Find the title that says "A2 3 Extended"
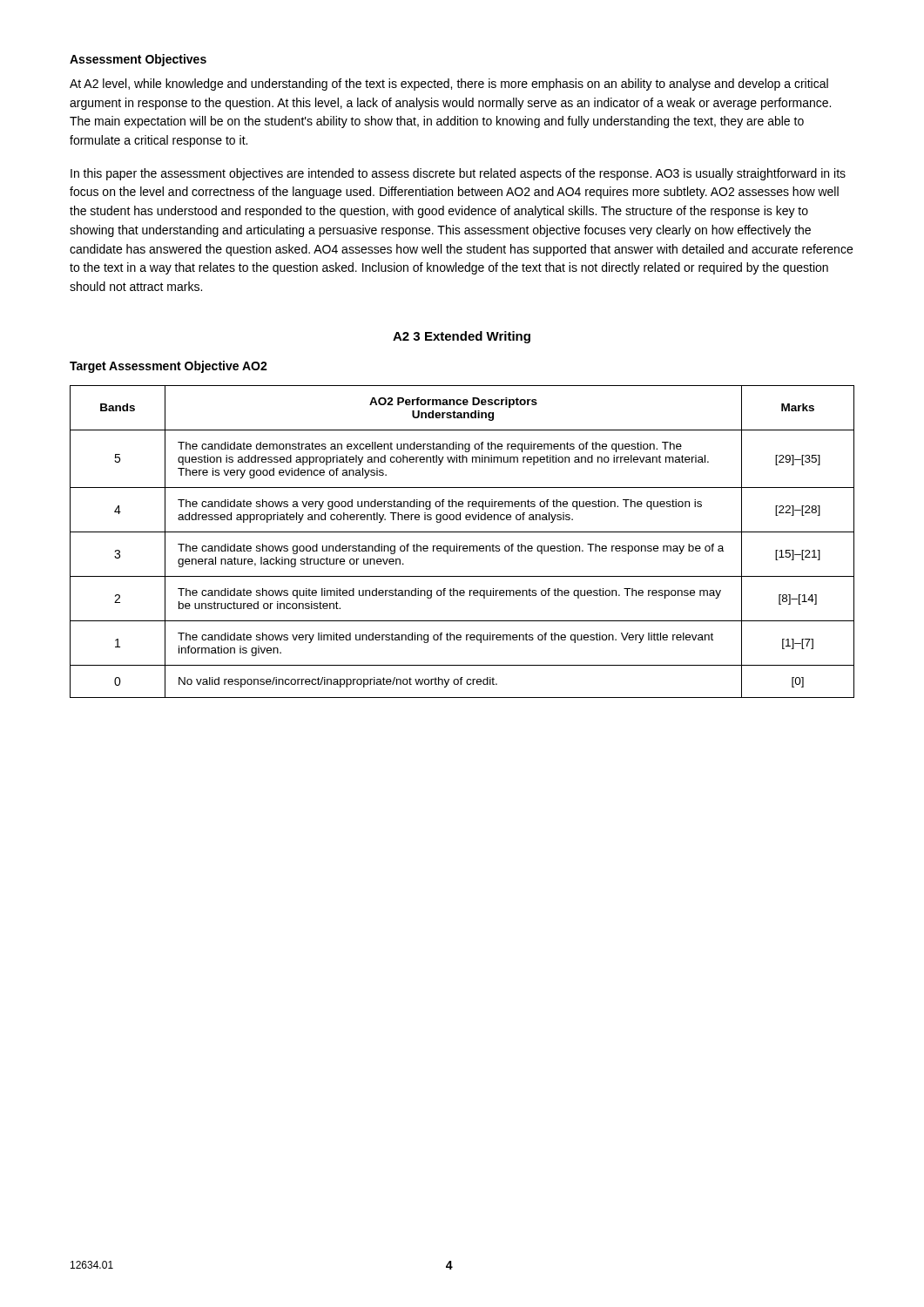Image resolution: width=924 pixels, height=1307 pixels. pos(462,336)
